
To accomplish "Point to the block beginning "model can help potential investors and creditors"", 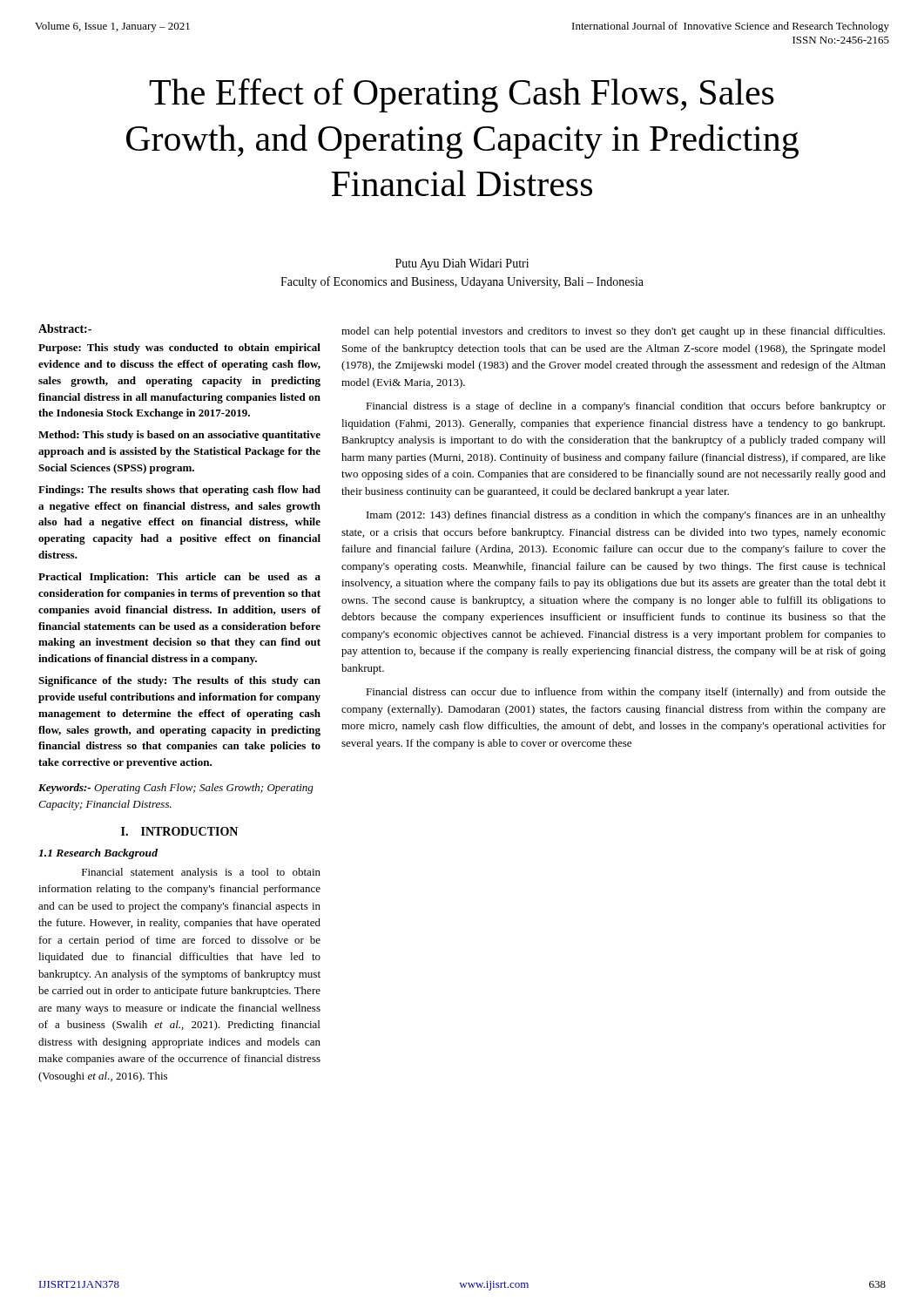I will click(x=614, y=356).
